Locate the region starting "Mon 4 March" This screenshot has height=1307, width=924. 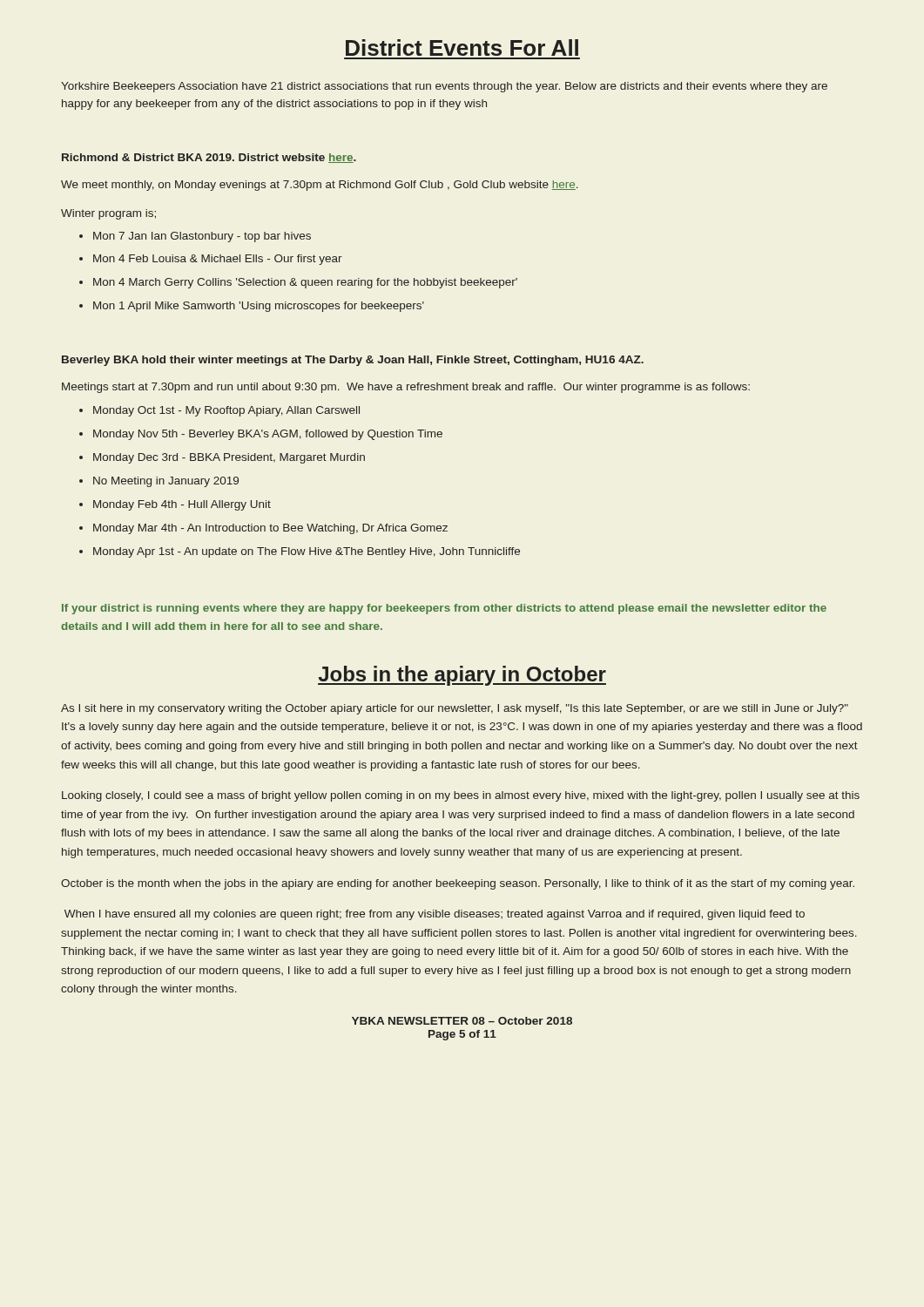pos(462,283)
